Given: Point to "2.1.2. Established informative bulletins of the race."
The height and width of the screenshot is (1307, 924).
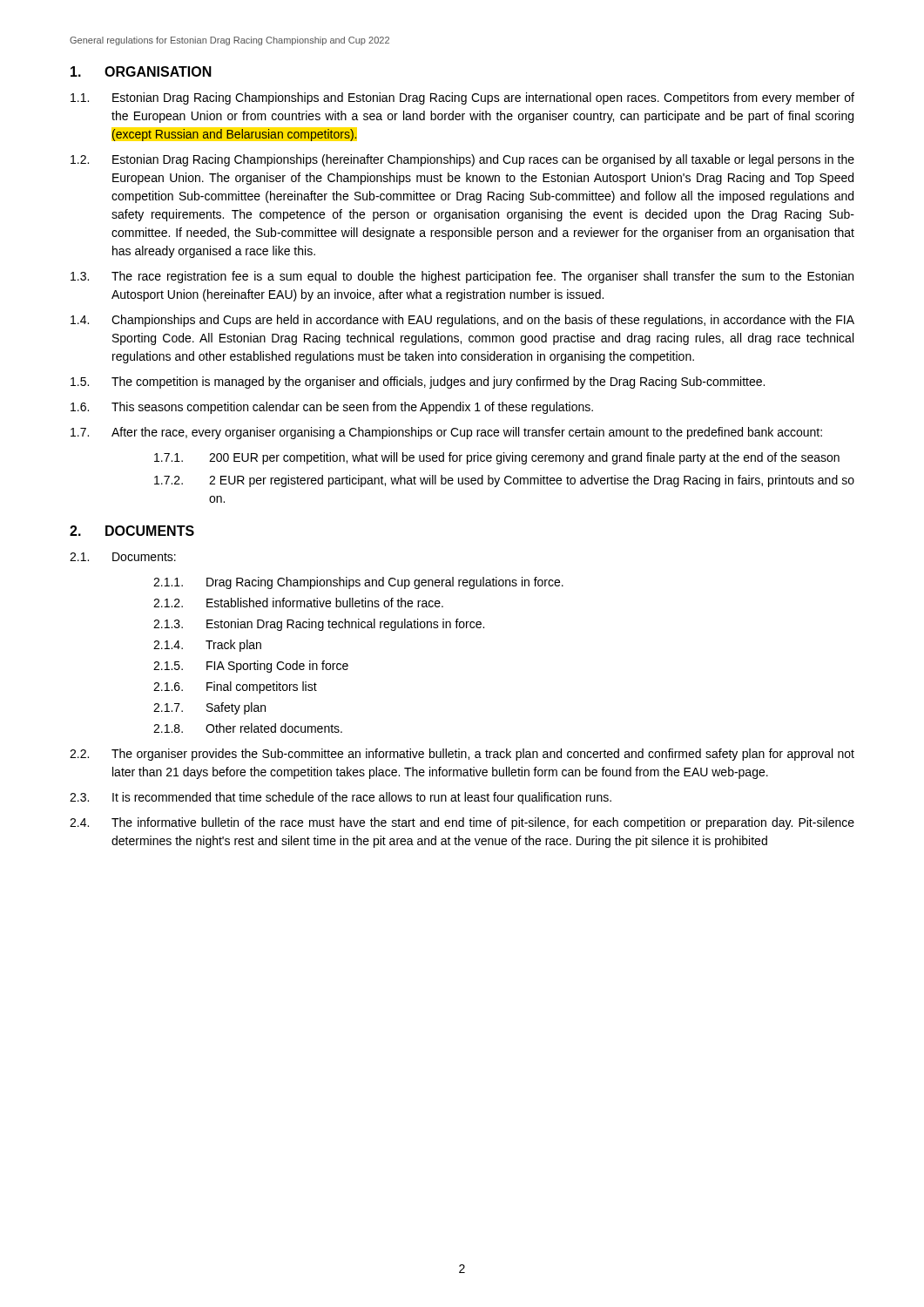Looking at the screenshot, I should (298, 603).
